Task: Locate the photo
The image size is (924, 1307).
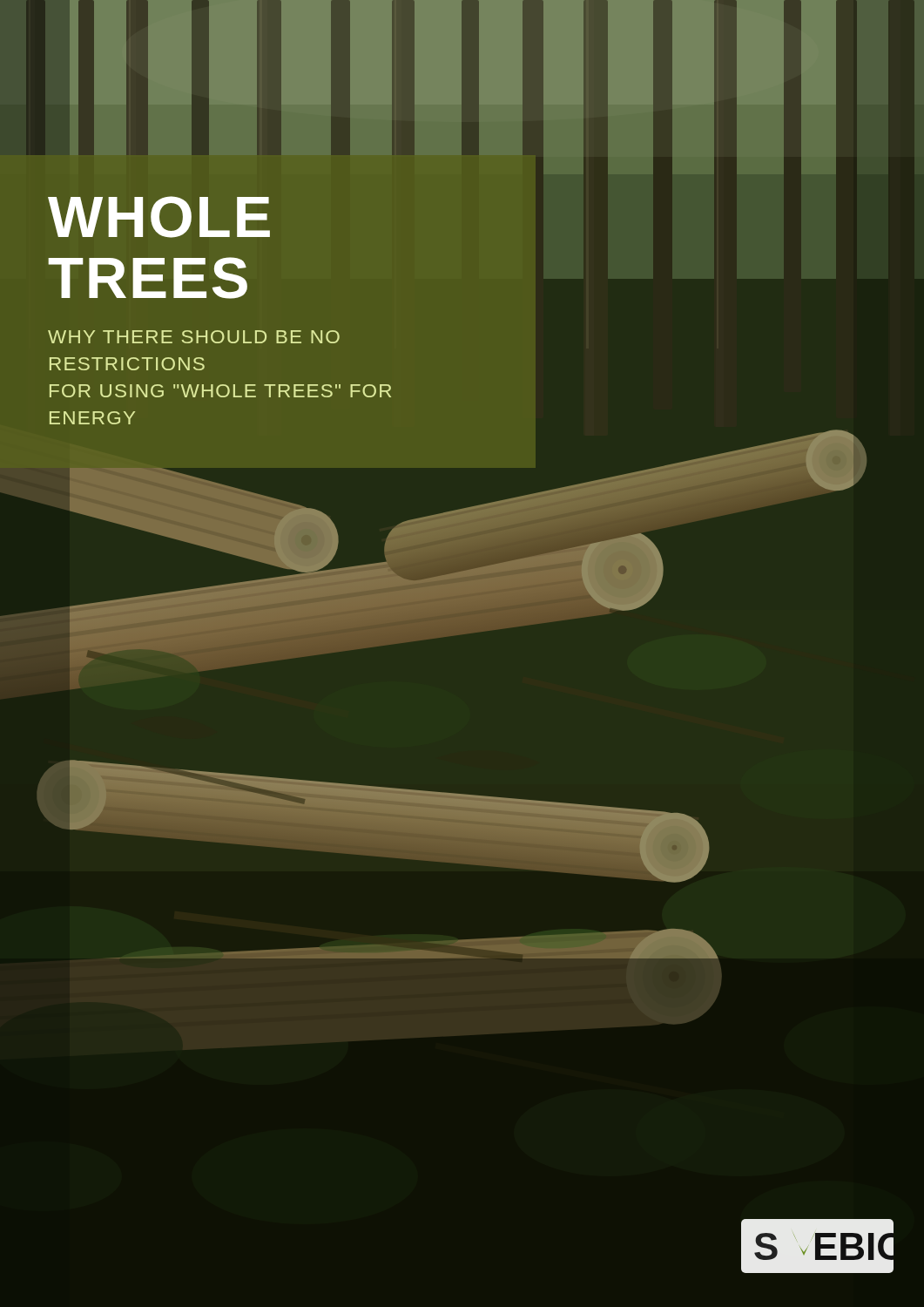Action: (462, 654)
